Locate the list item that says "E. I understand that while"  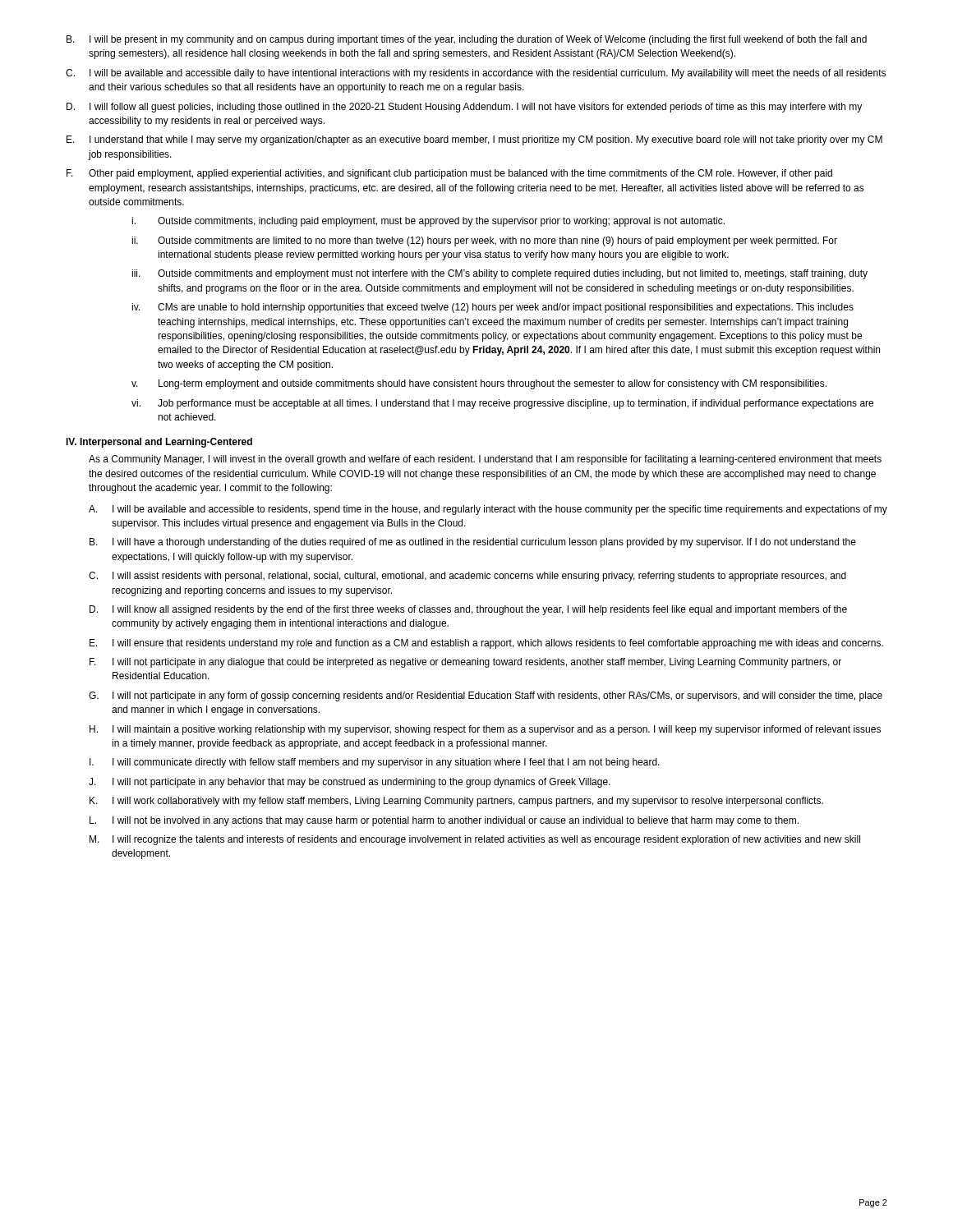coord(476,148)
